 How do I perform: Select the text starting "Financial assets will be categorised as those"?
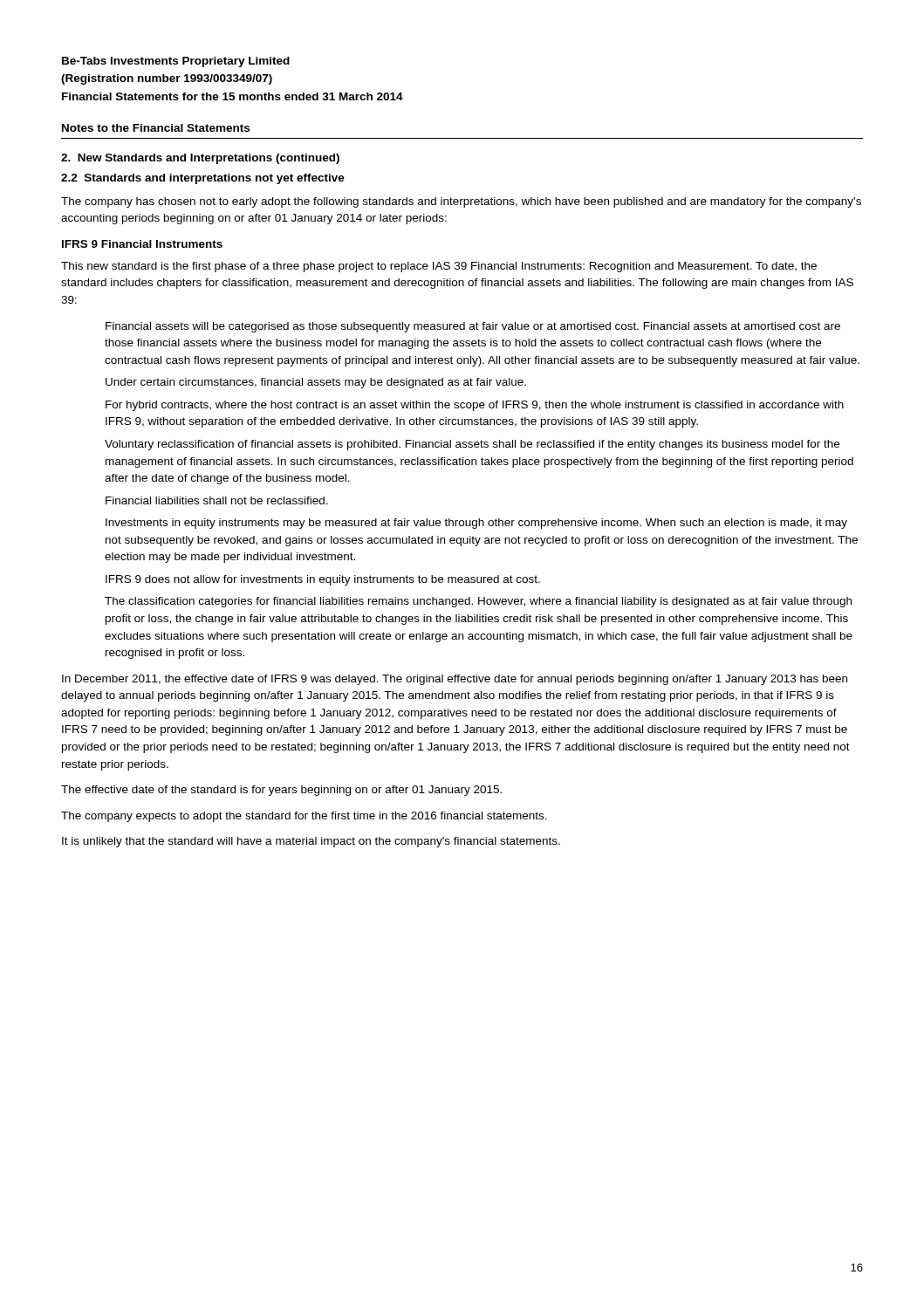coord(482,343)
